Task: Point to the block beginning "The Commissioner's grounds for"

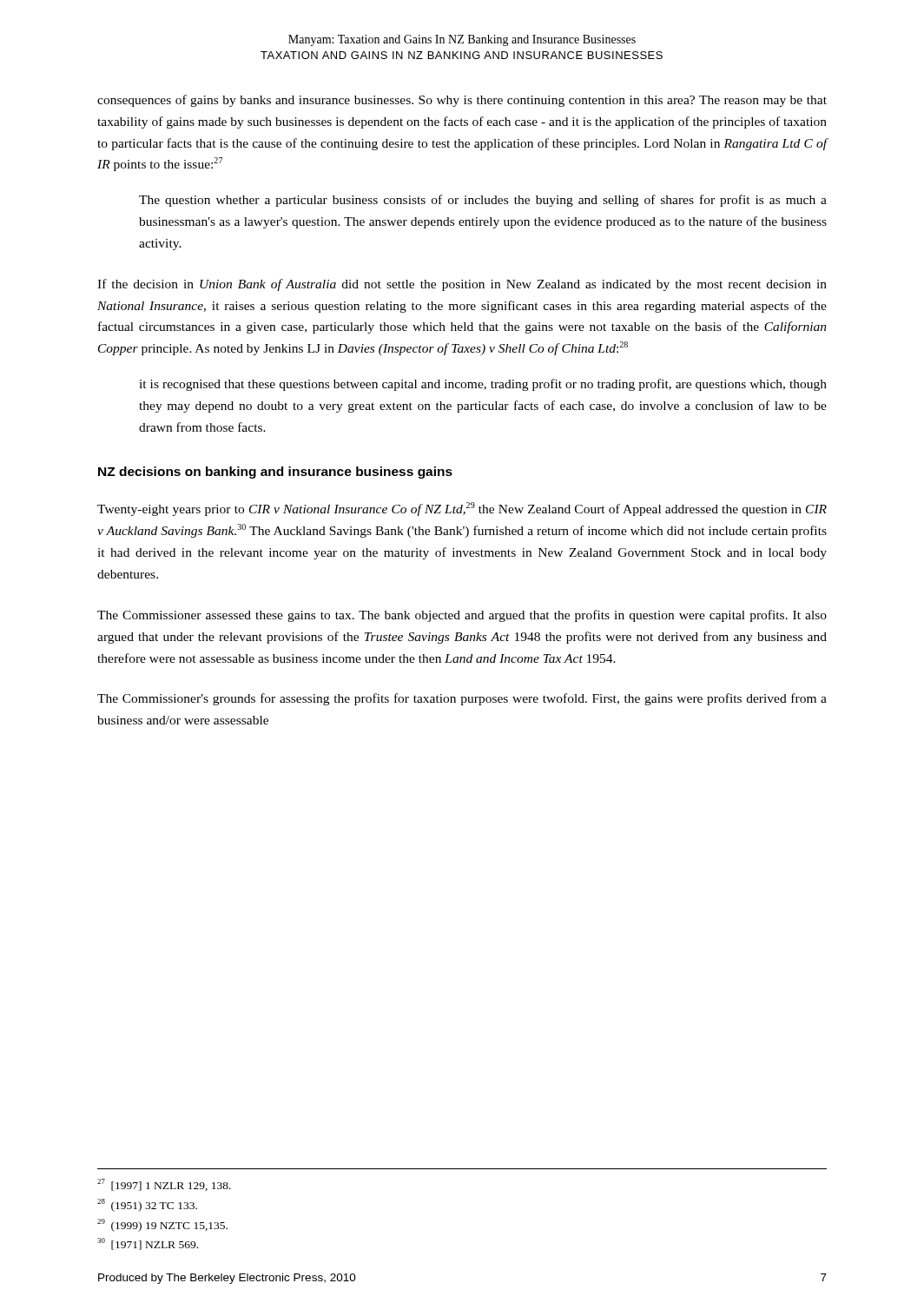Action: coord(462,709)
